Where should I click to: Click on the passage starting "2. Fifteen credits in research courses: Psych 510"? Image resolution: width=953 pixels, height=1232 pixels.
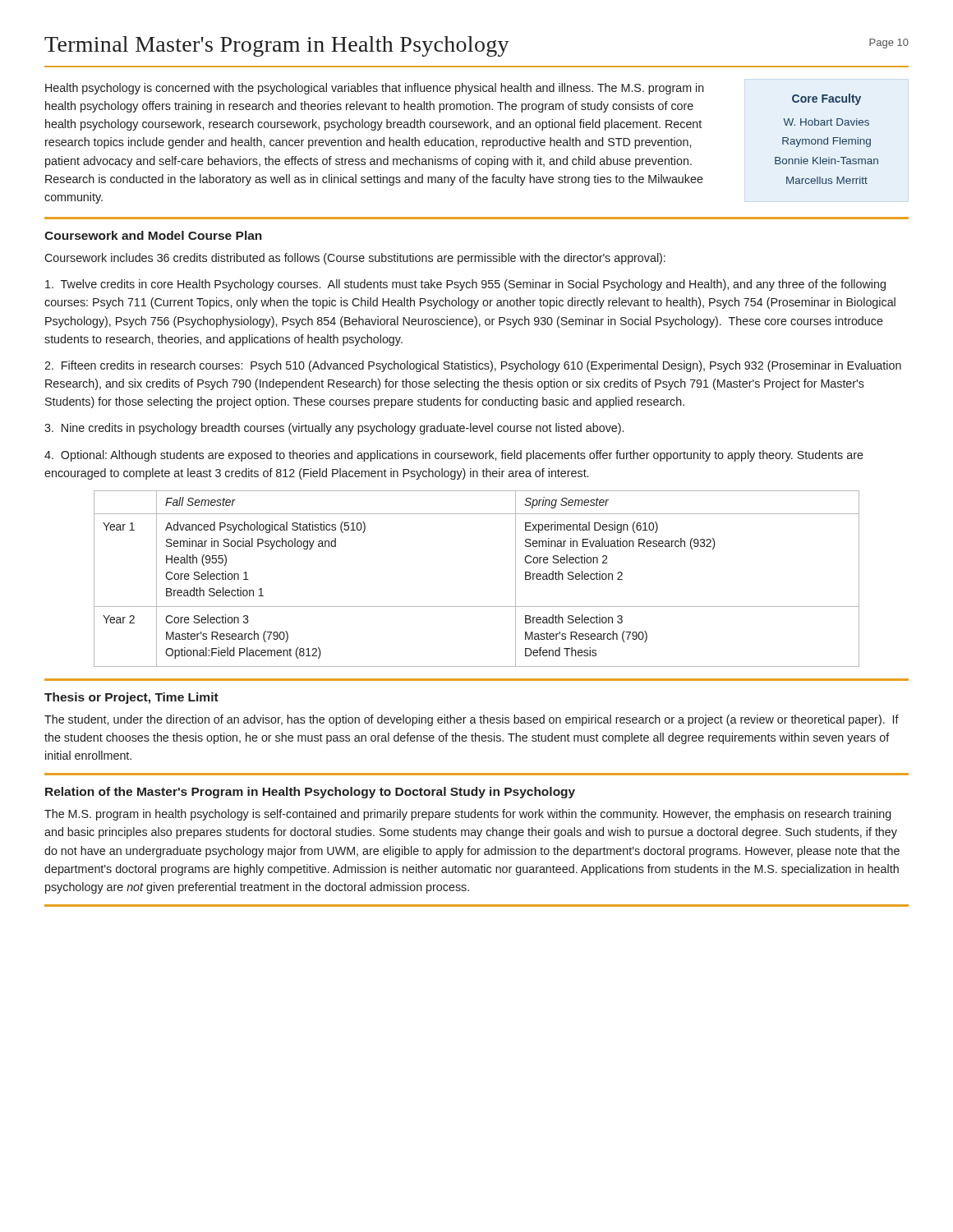(476, 384)
